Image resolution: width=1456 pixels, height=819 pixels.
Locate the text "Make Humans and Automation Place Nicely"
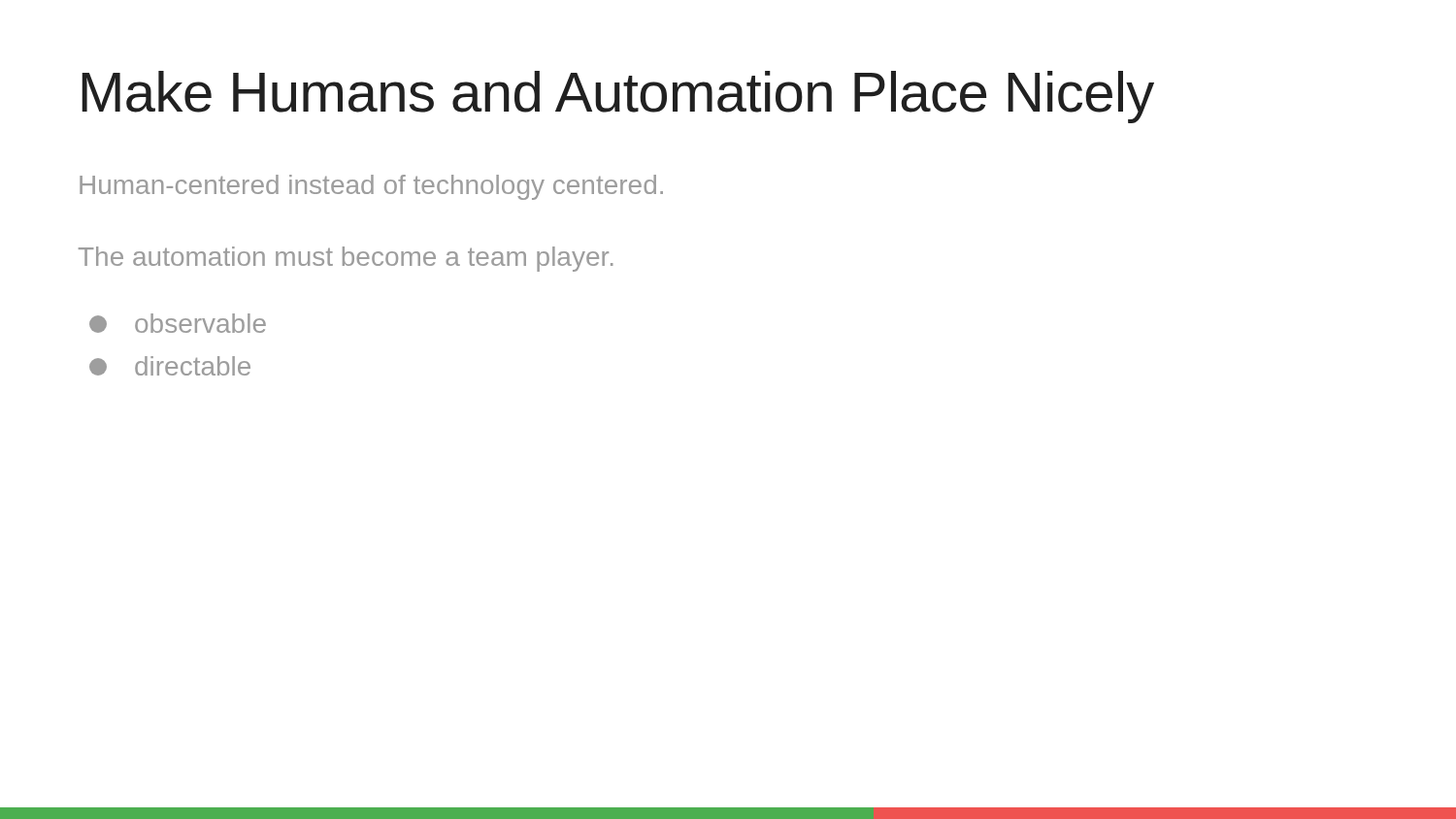616,92
